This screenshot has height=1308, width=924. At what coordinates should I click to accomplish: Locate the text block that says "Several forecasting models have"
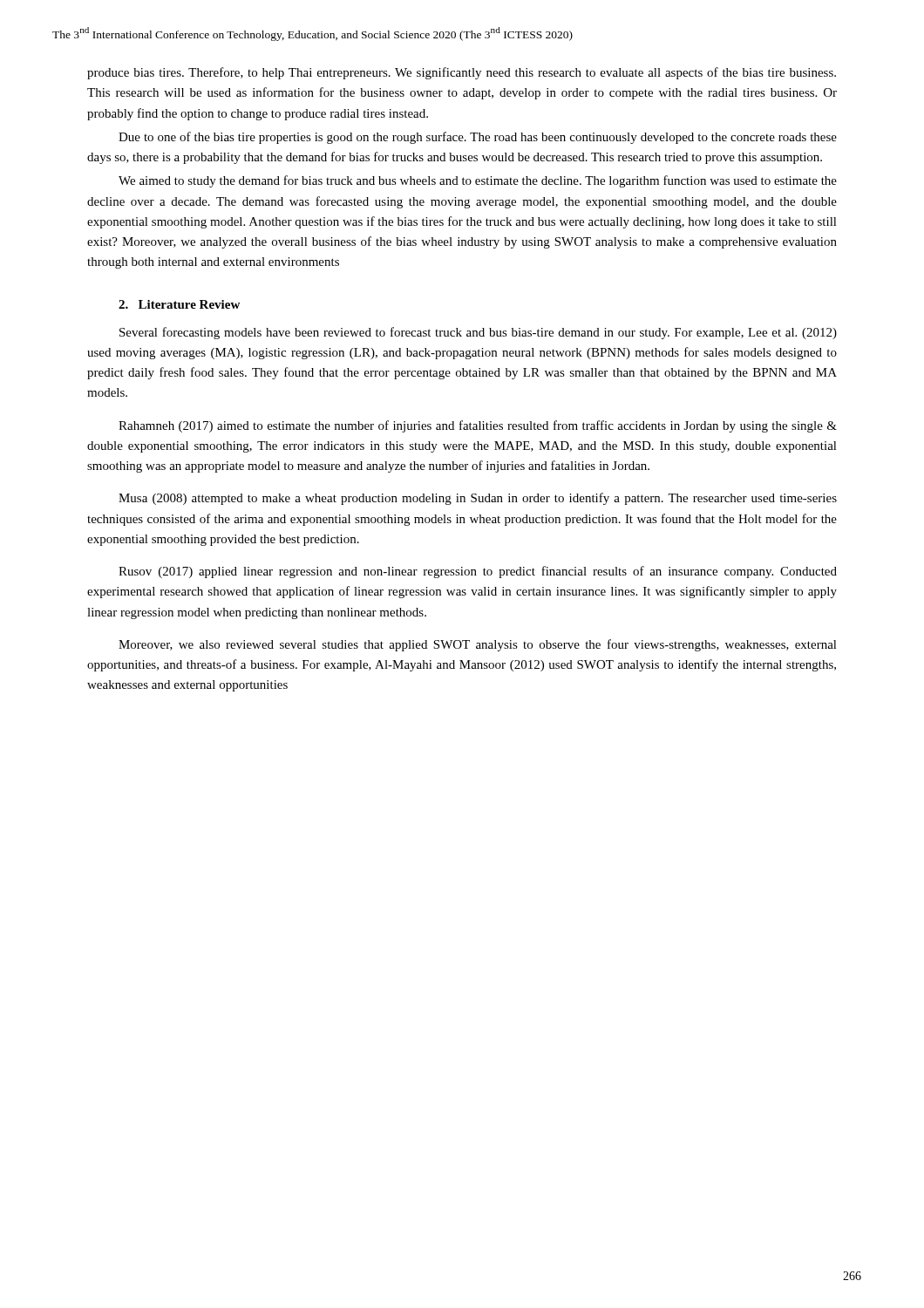click(x=462, y=363)
